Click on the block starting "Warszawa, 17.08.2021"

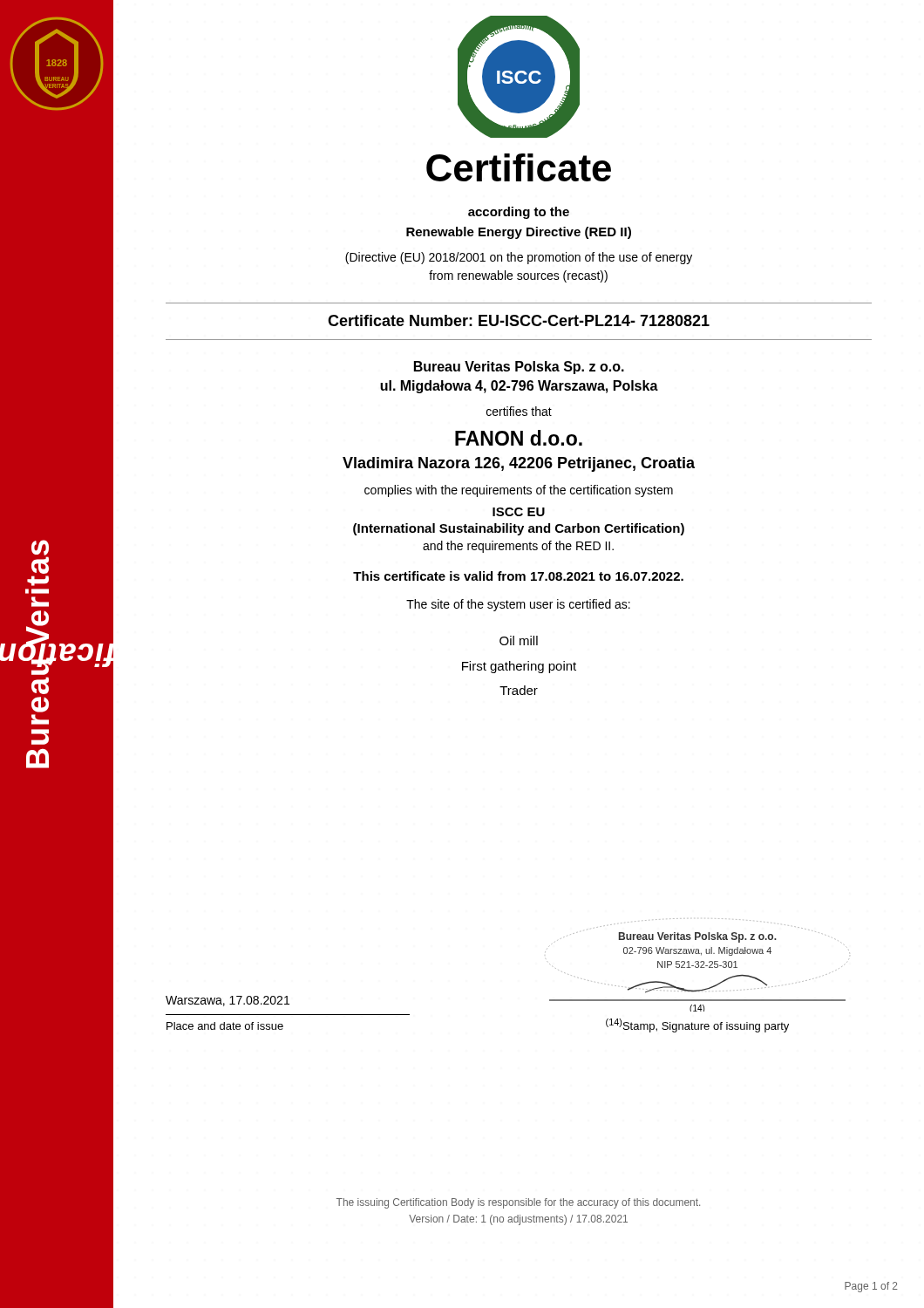coord(228,1000)
